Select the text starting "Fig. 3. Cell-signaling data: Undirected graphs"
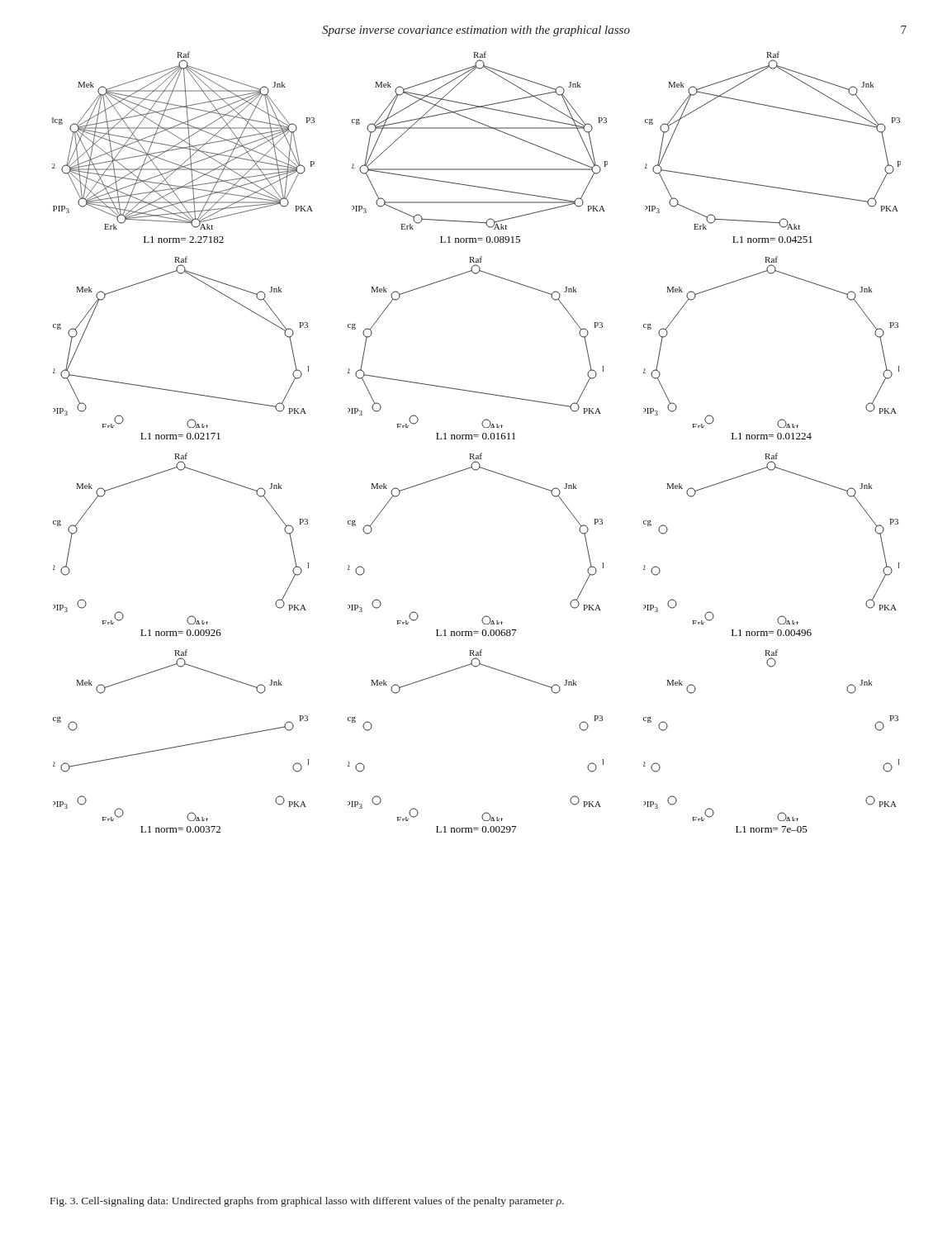The height and width of the screenshot is (1239, 952). click(307, 1201)
